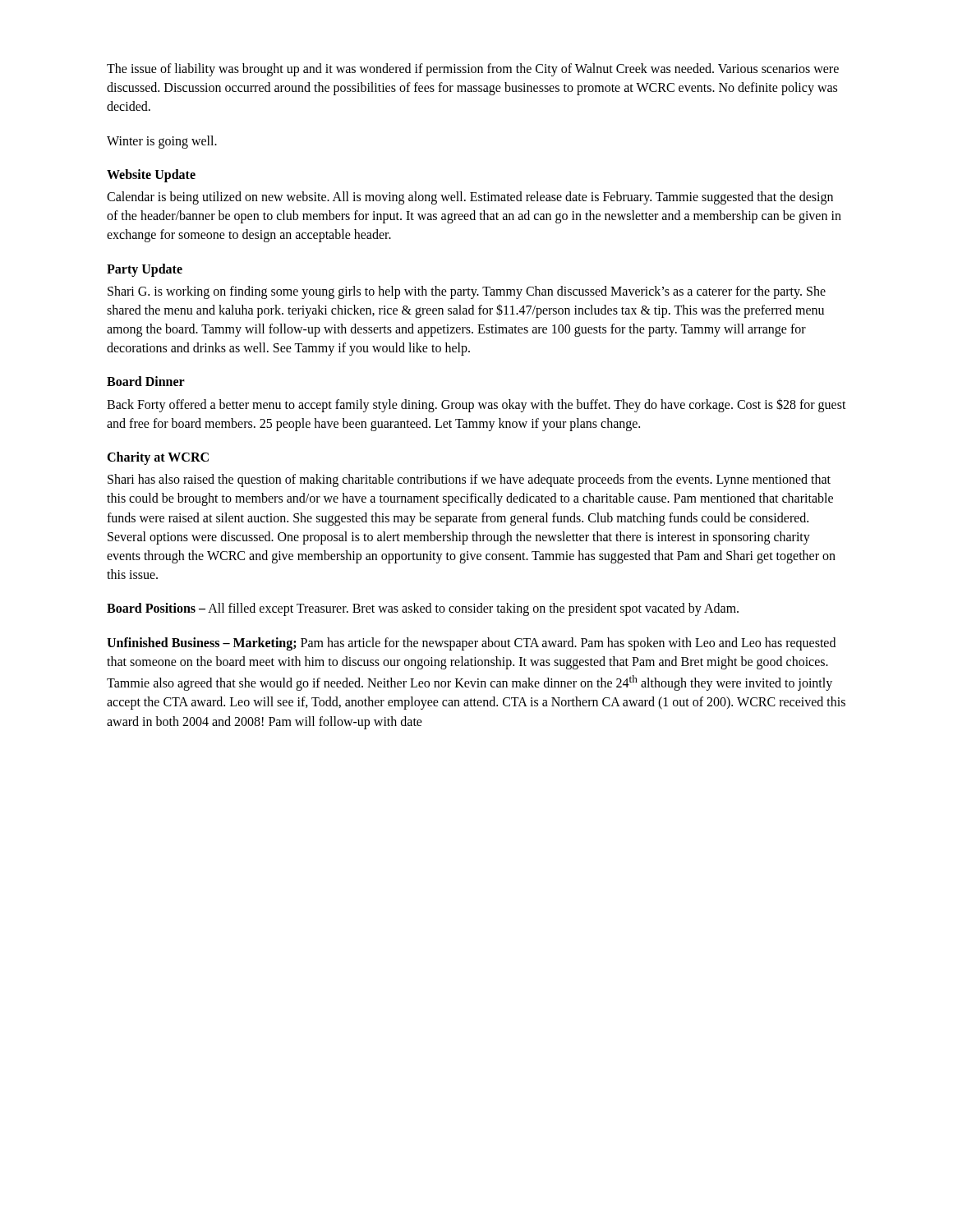Viewport: 953px width, 1232px height.
Task: Find "Website Update" on this page
Action: coord(151,174)
